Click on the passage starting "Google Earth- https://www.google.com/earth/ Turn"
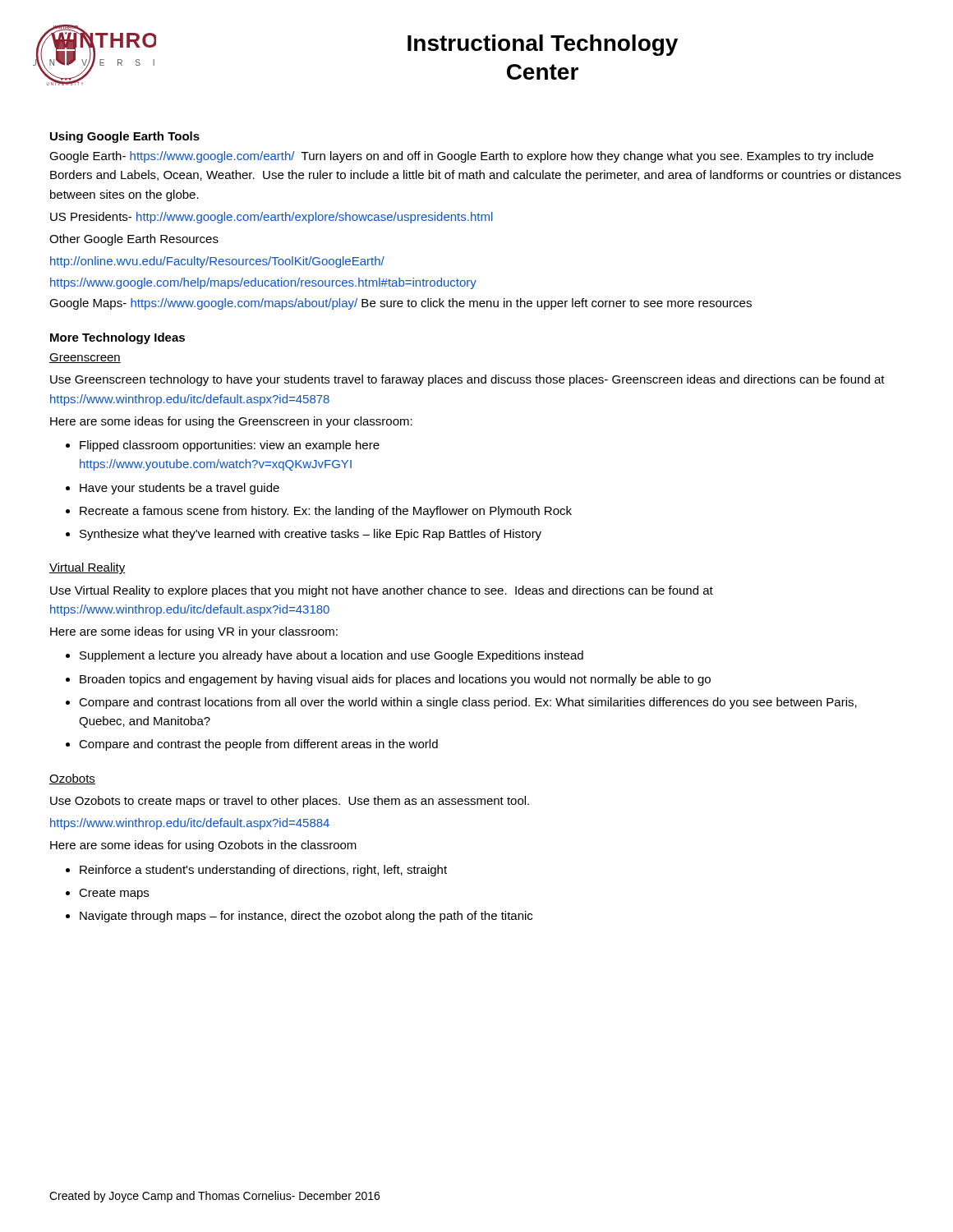The width and height of the screenshot is (953, 1232). [x=476, y=175]
